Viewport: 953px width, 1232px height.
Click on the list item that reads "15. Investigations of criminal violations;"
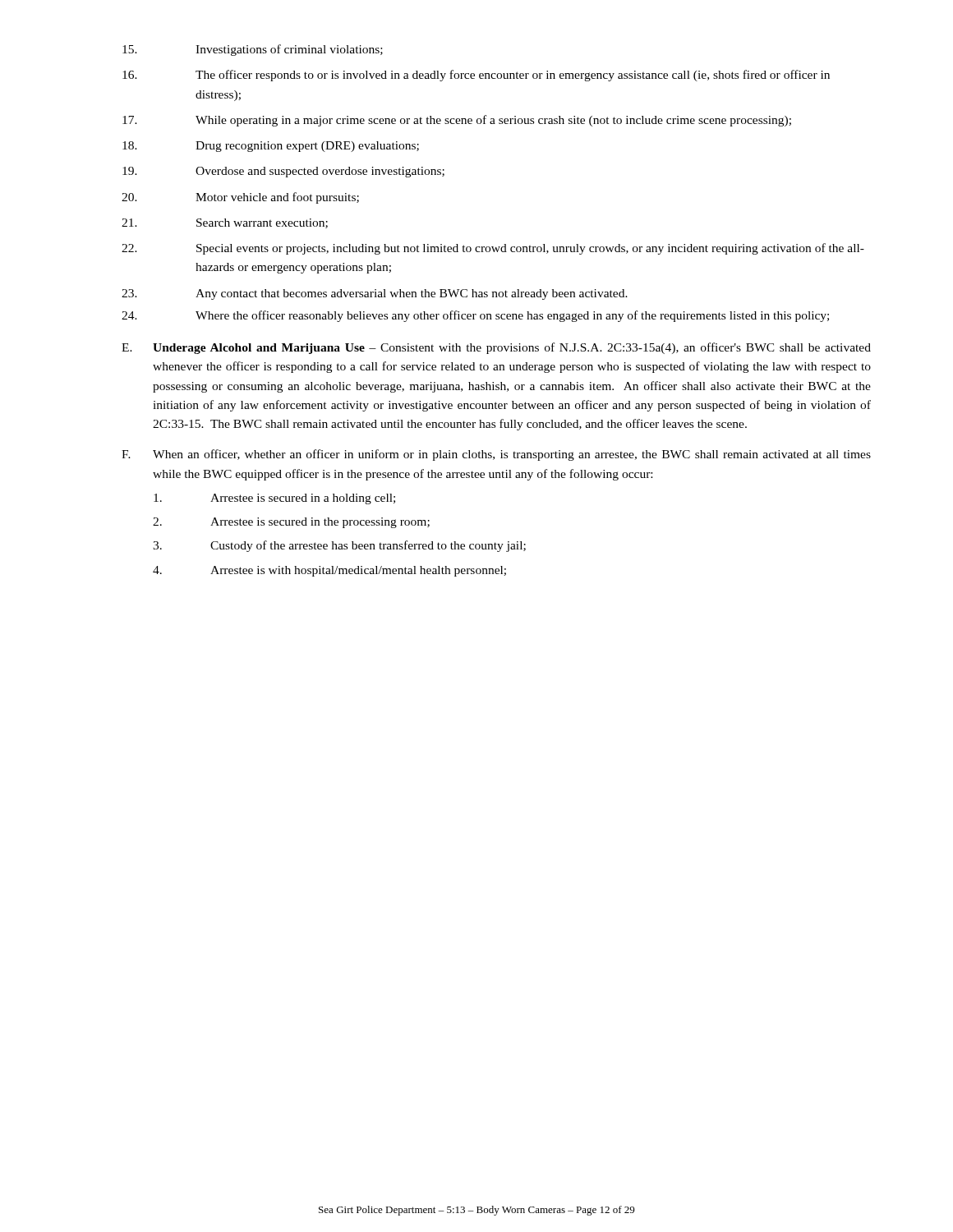coord(253,50)
